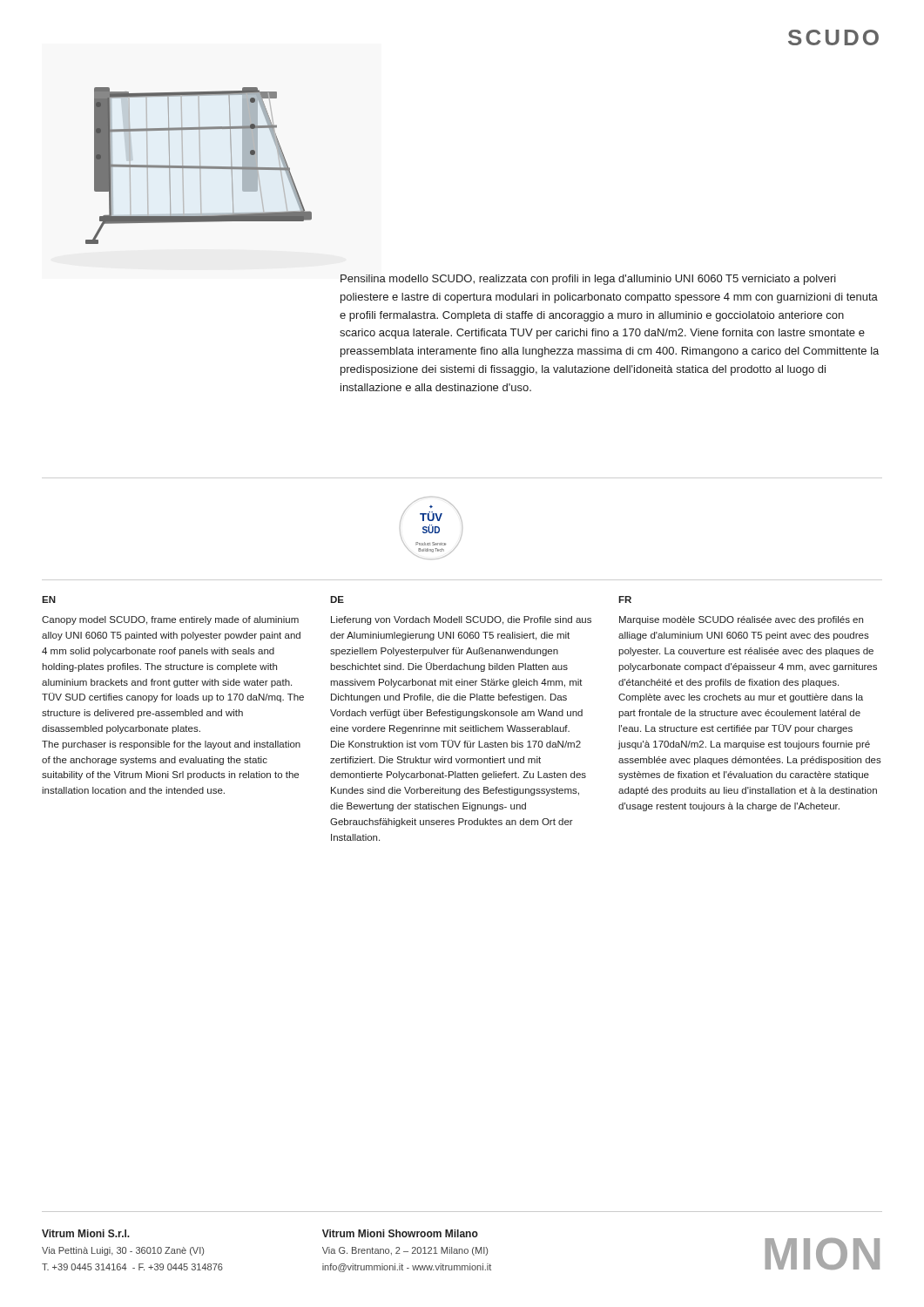924x1307 pixels.
Task: Select the photo
Action: click(x=212, y=161)
